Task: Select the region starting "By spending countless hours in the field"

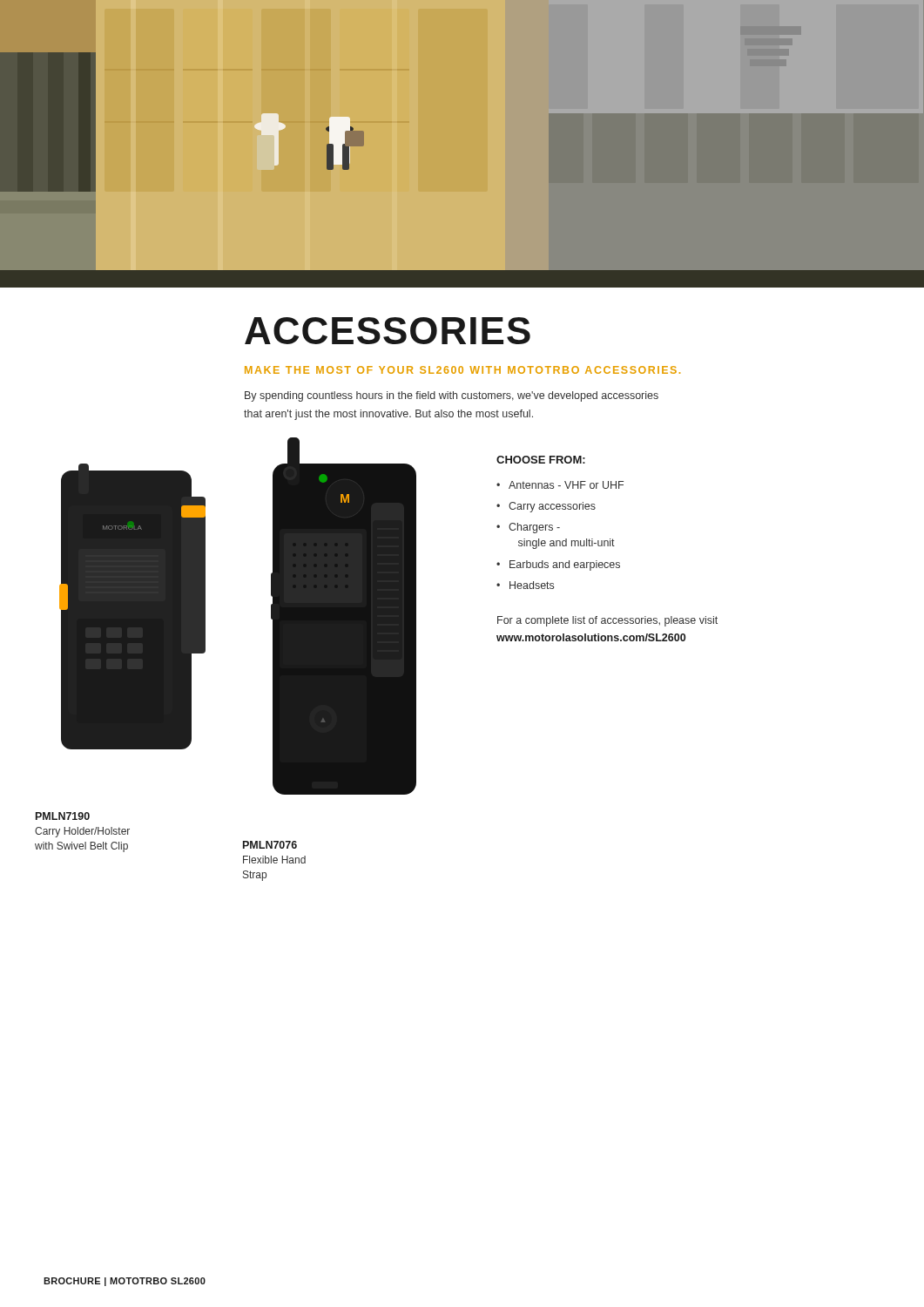Action: [457, 405]
